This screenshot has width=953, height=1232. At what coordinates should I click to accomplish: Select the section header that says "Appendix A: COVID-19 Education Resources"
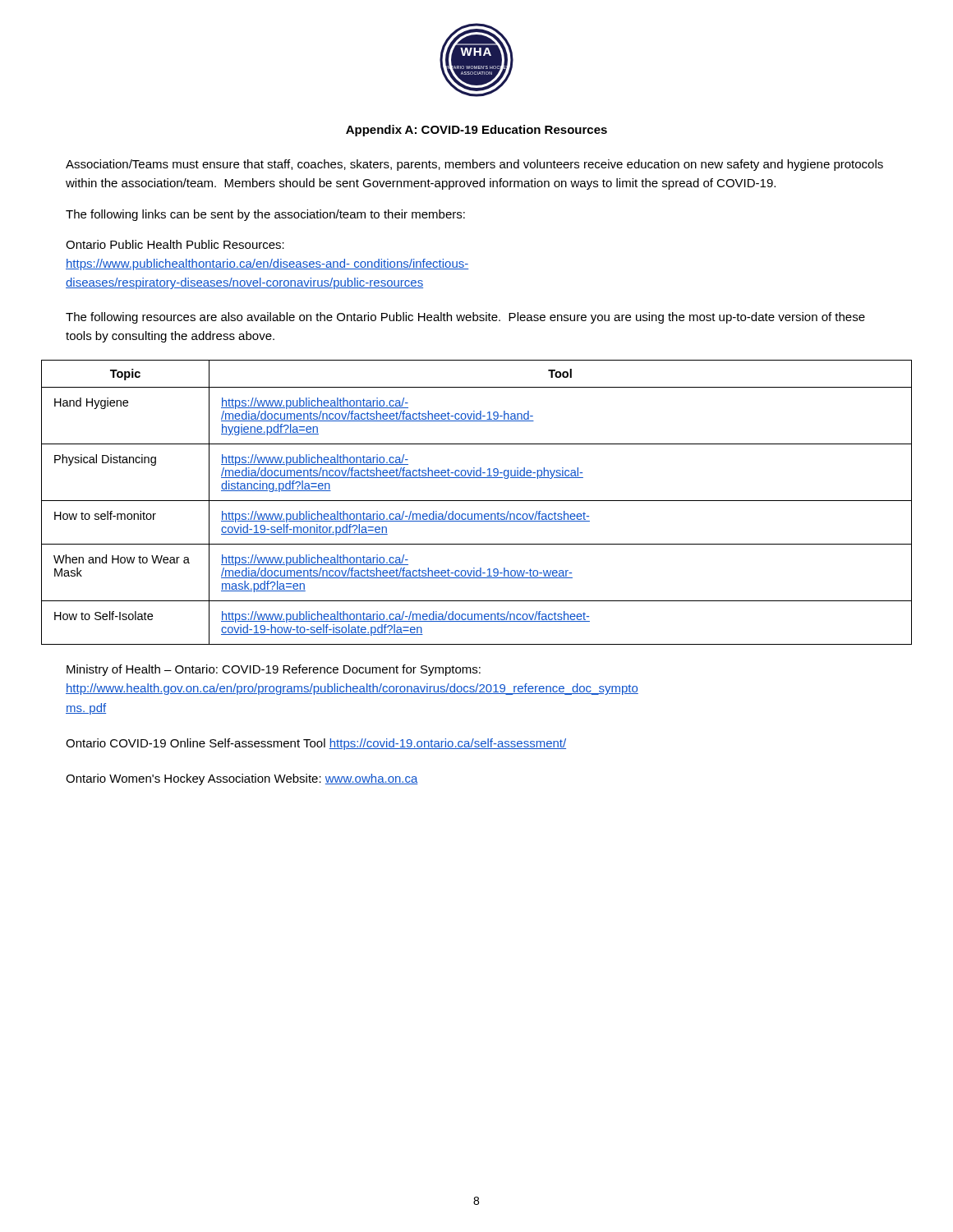476,129
